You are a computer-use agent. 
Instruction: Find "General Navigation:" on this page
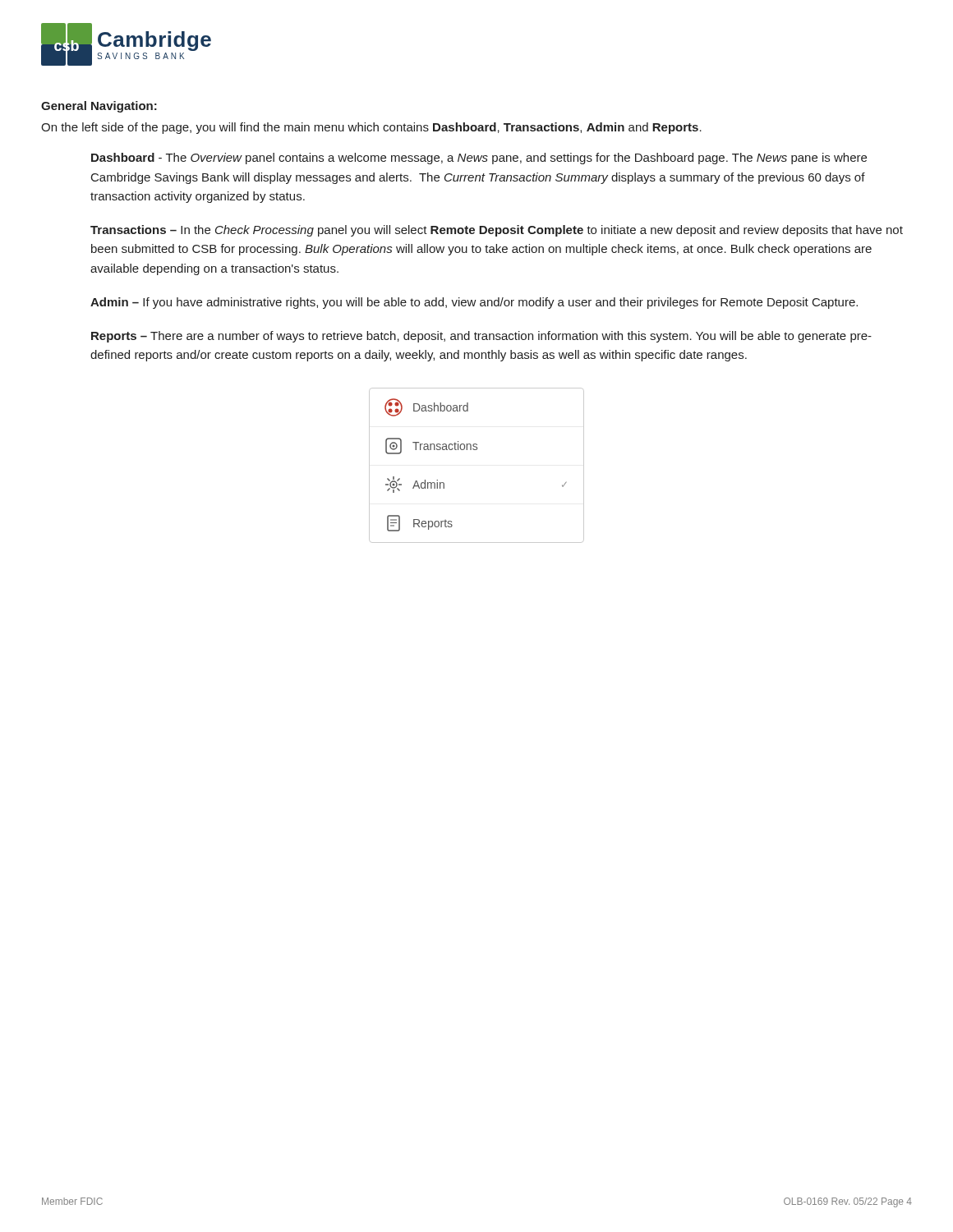[99, 106]
